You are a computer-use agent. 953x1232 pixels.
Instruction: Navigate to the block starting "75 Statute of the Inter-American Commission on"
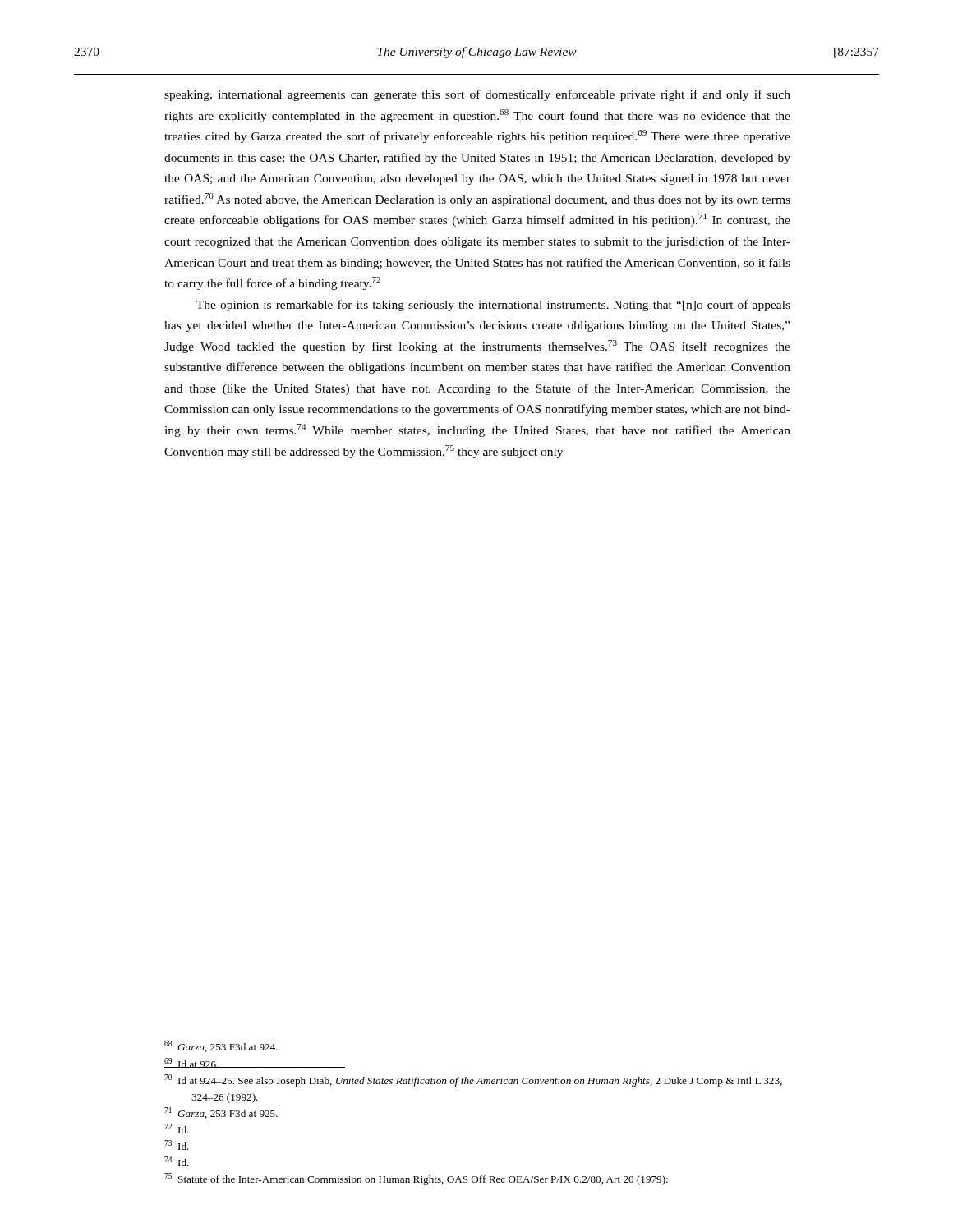477,1179
